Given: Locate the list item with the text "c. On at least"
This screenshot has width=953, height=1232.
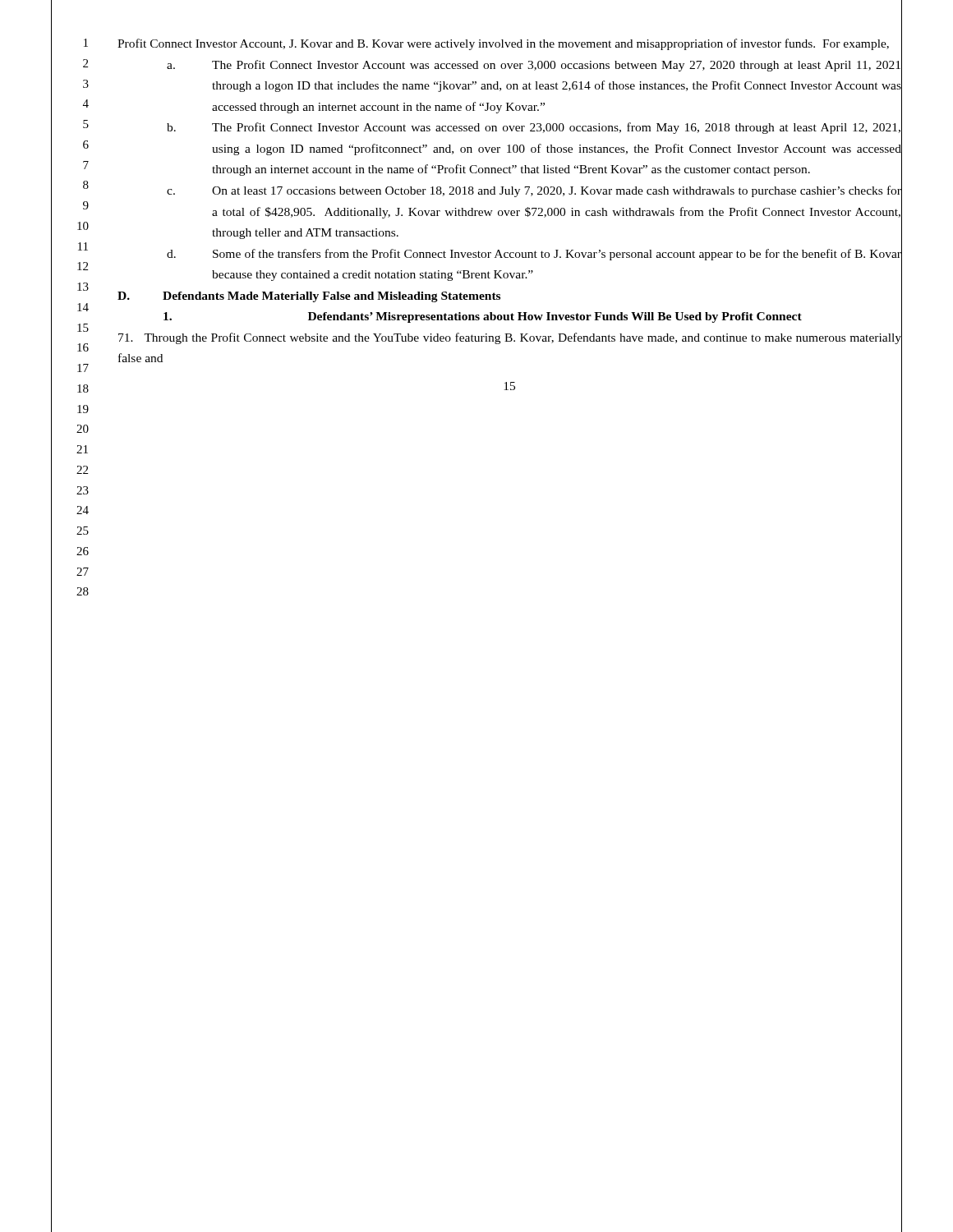Looking at the screenshot, I should click(x=509, y=211).
